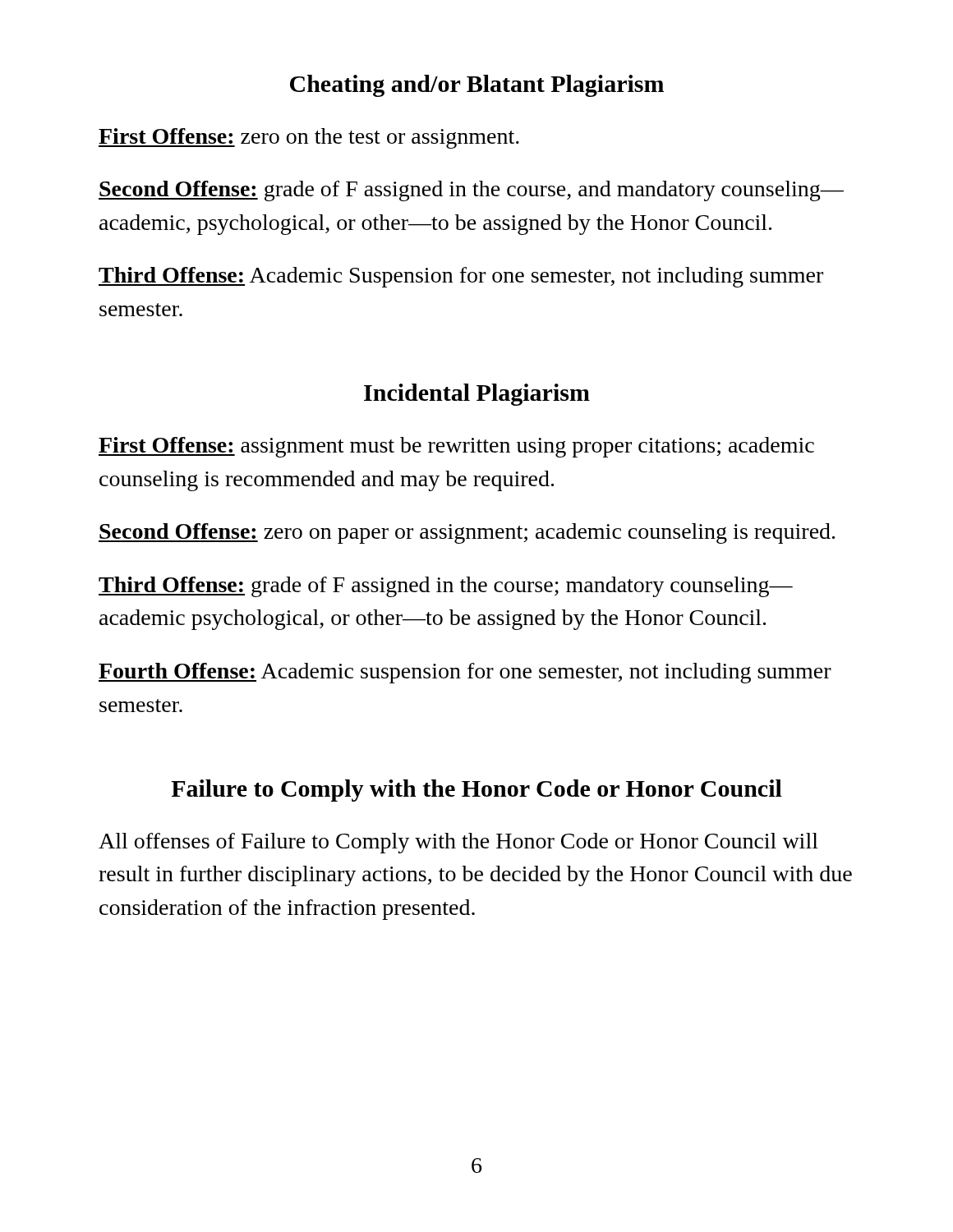The image size is (953, 1232).
Task: Find the list item that reads "Second Offense: grade of"
Action: 471,205
